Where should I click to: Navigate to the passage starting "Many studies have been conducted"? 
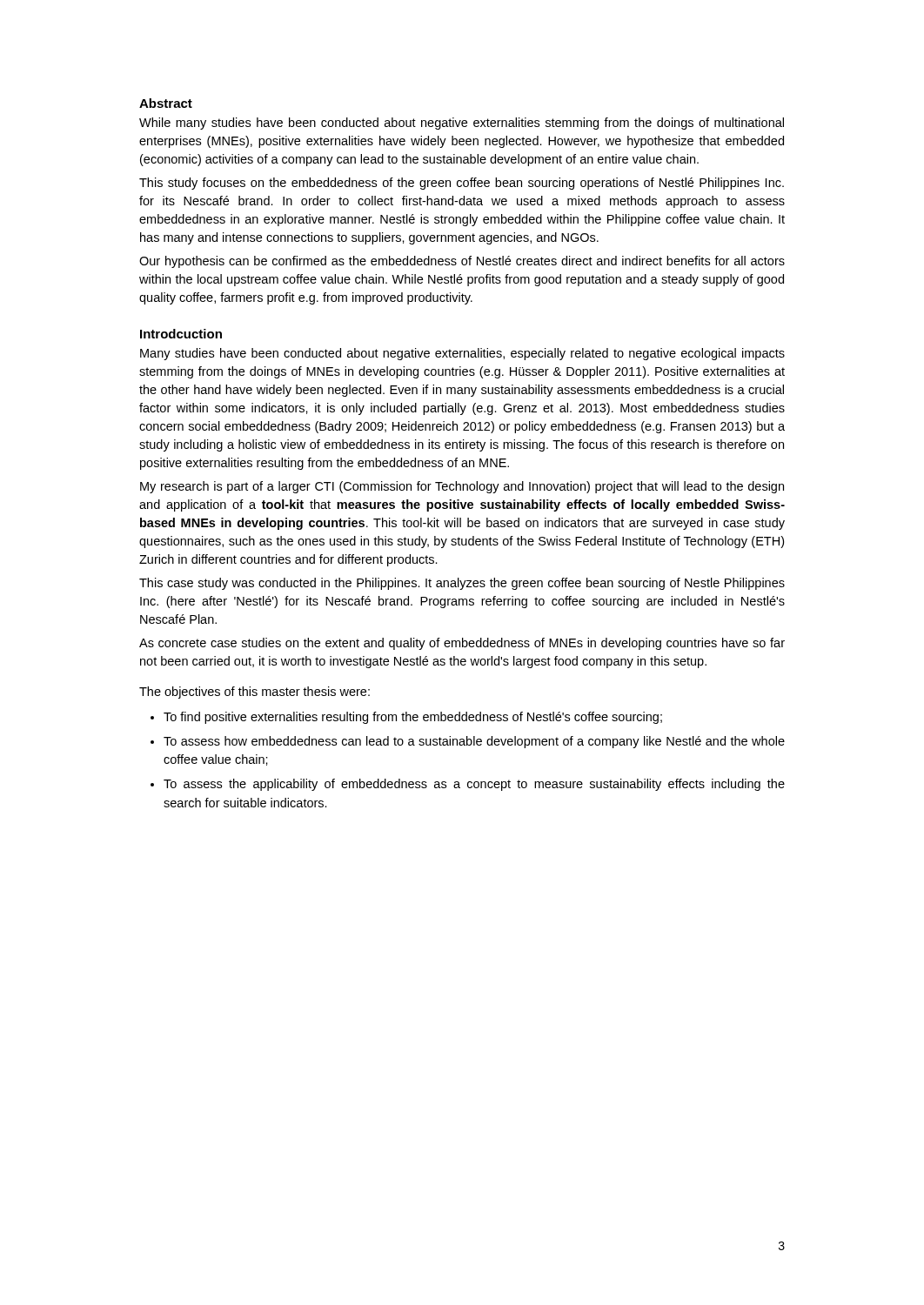(x=462, y=409)
